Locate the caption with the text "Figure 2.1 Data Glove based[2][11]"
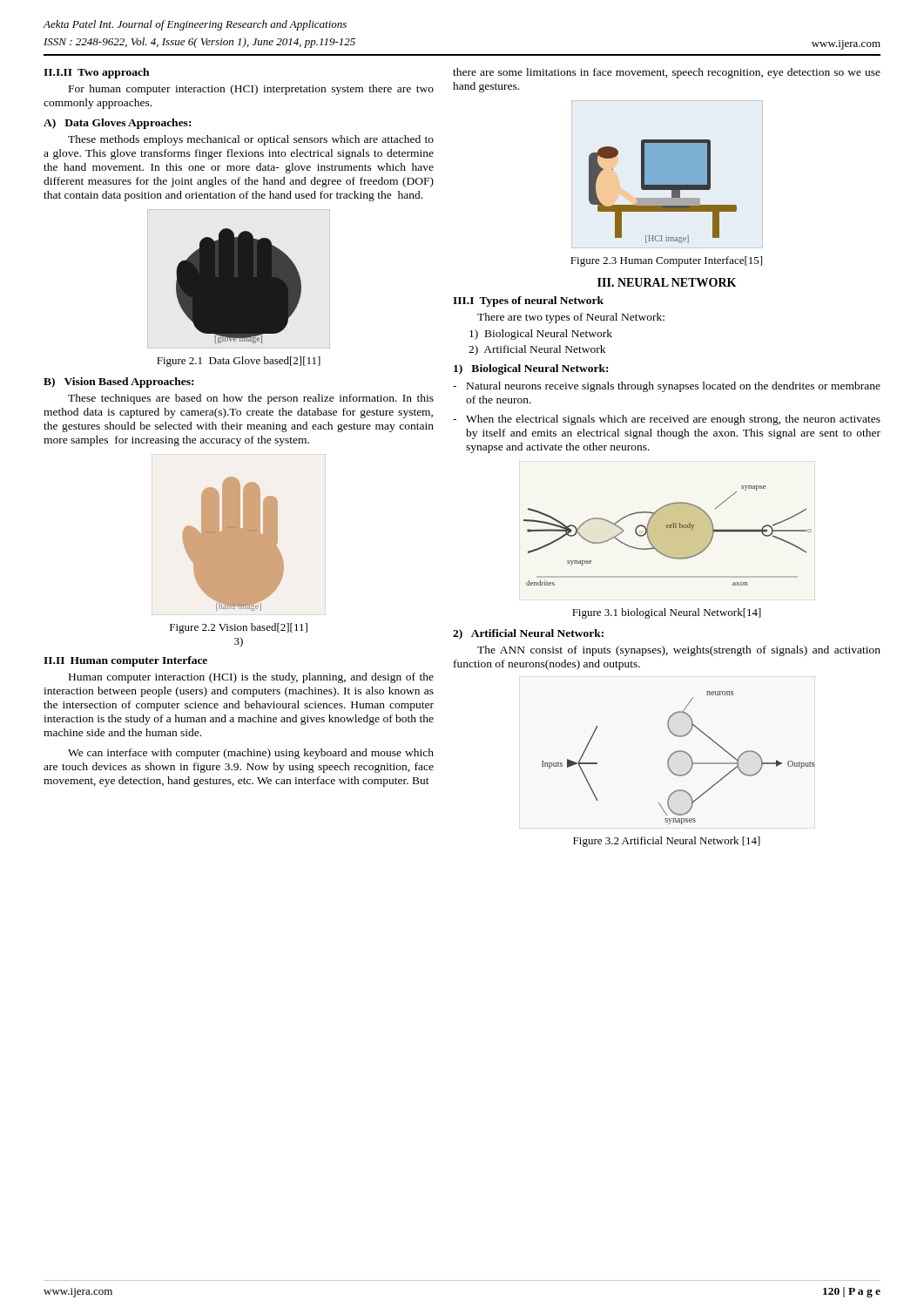Viewport: 924px width, 1307px height. click(239, 360)
